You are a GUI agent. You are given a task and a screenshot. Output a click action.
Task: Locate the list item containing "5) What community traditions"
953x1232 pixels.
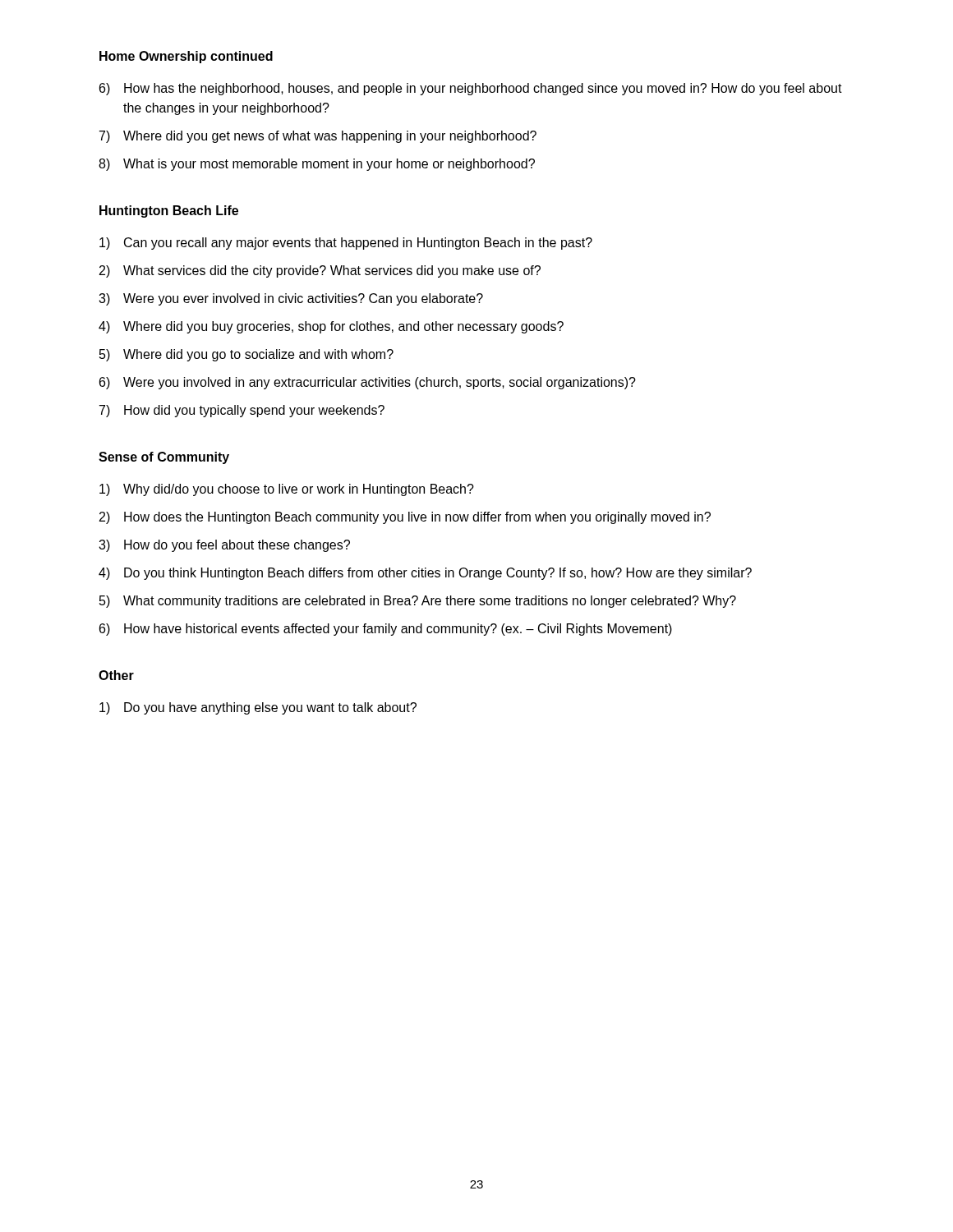coord(476,601)
